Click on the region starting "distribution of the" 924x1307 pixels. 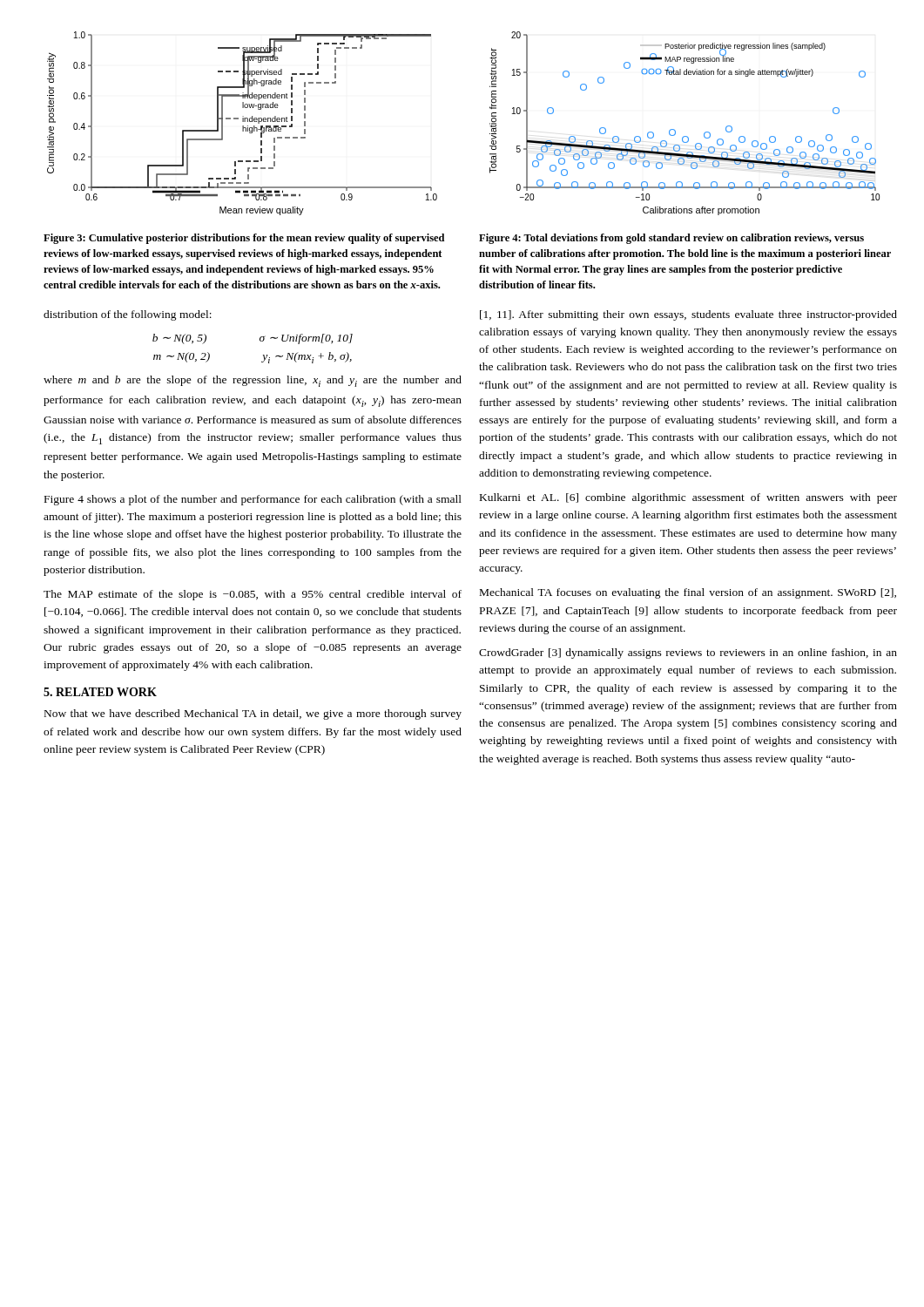point(128,314)
